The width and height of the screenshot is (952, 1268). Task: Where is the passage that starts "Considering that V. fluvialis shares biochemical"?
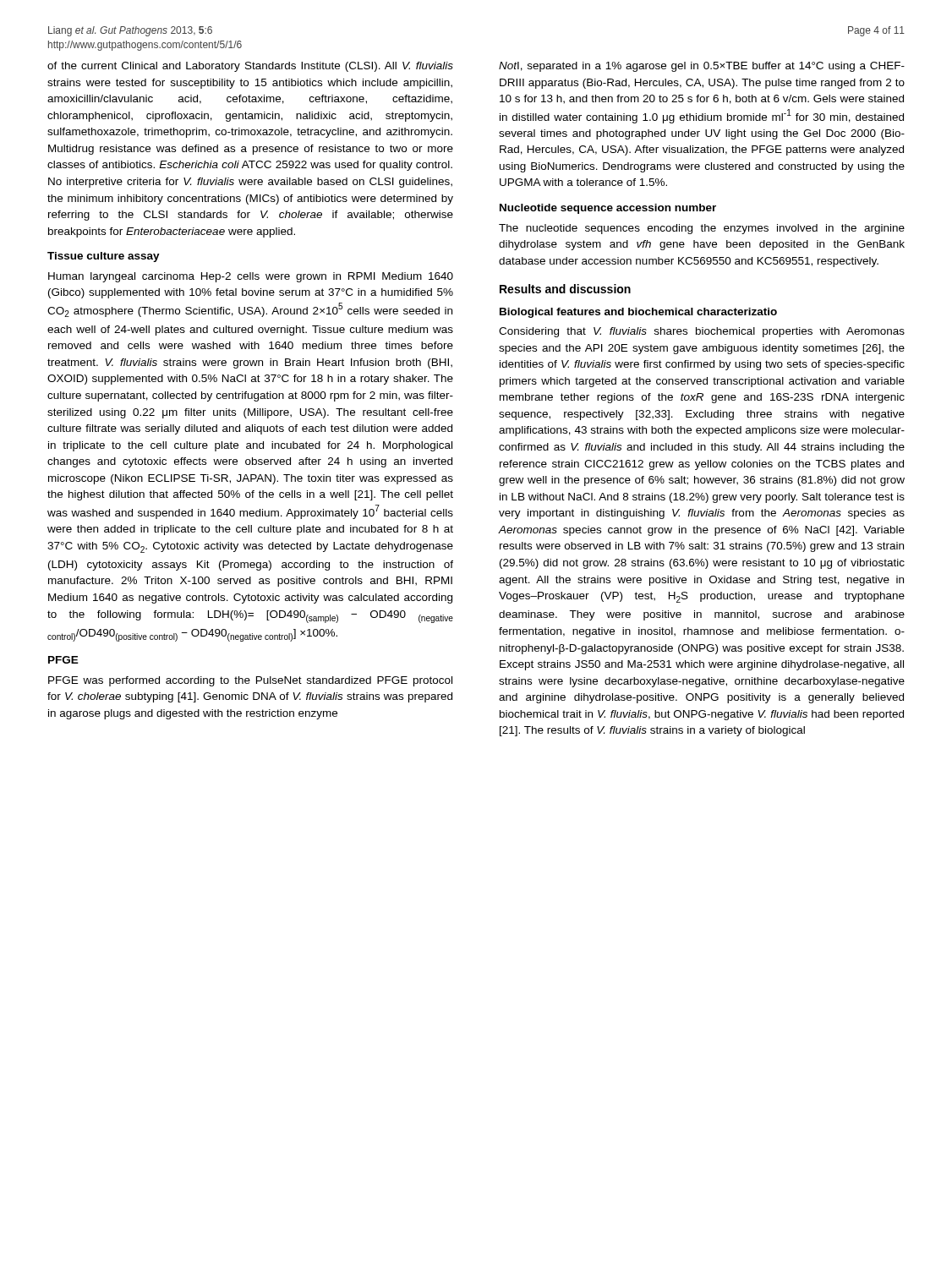(x=702, y=531)
